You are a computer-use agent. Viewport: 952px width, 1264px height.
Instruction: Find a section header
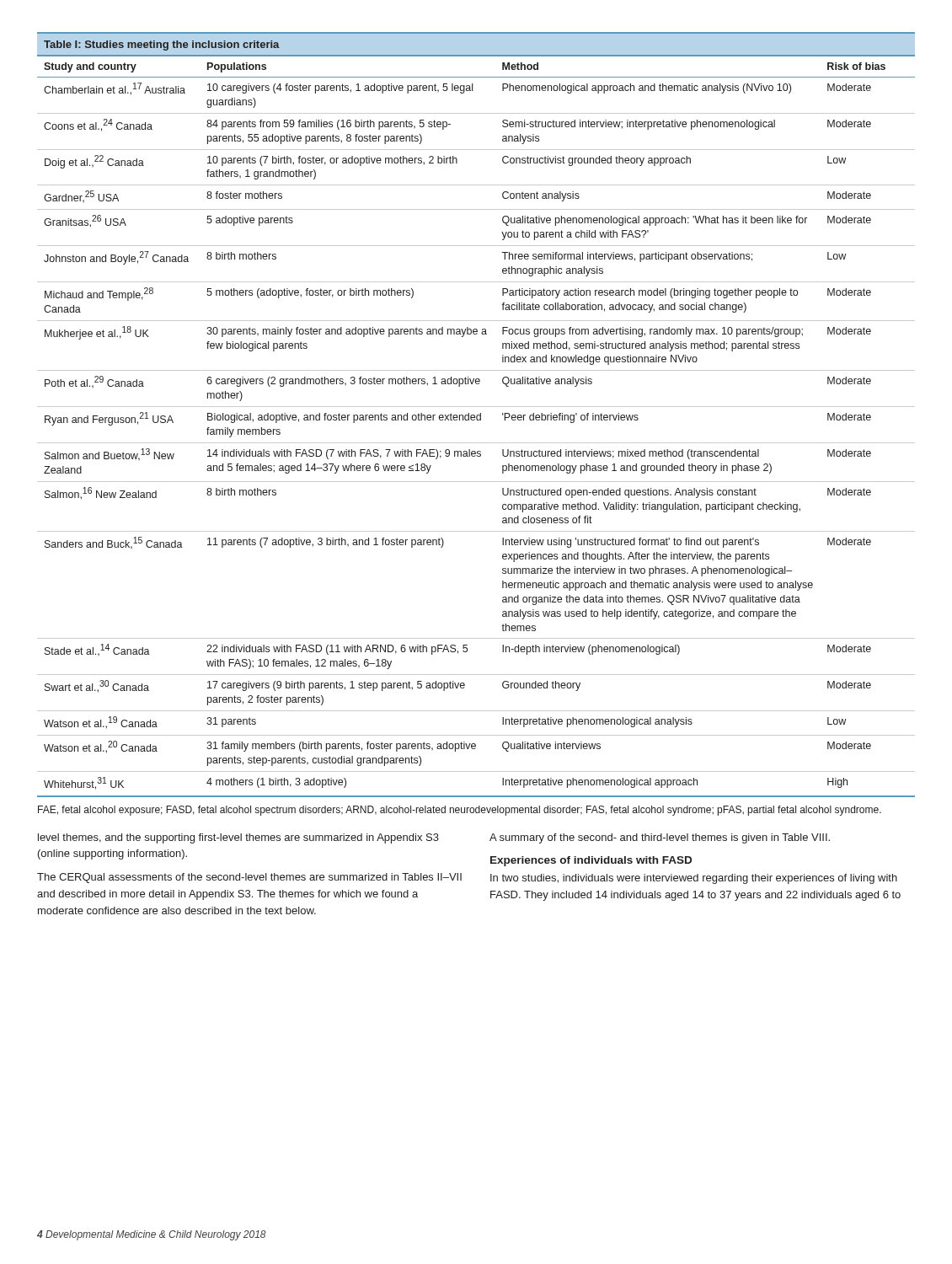591,860
